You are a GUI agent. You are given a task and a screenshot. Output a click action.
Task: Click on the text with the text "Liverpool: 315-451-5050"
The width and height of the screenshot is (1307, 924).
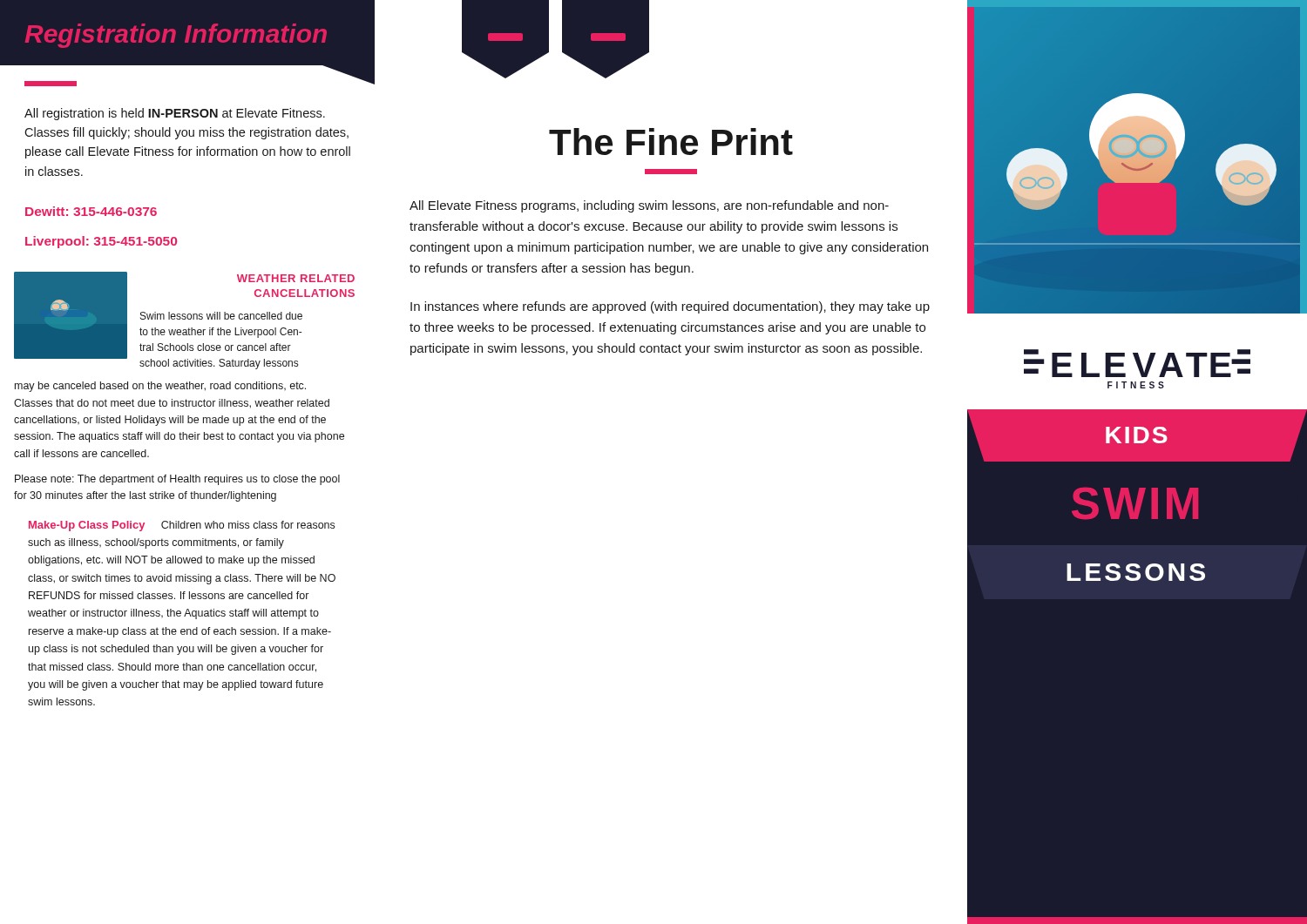pyautogui.click(x=101, y=241)
